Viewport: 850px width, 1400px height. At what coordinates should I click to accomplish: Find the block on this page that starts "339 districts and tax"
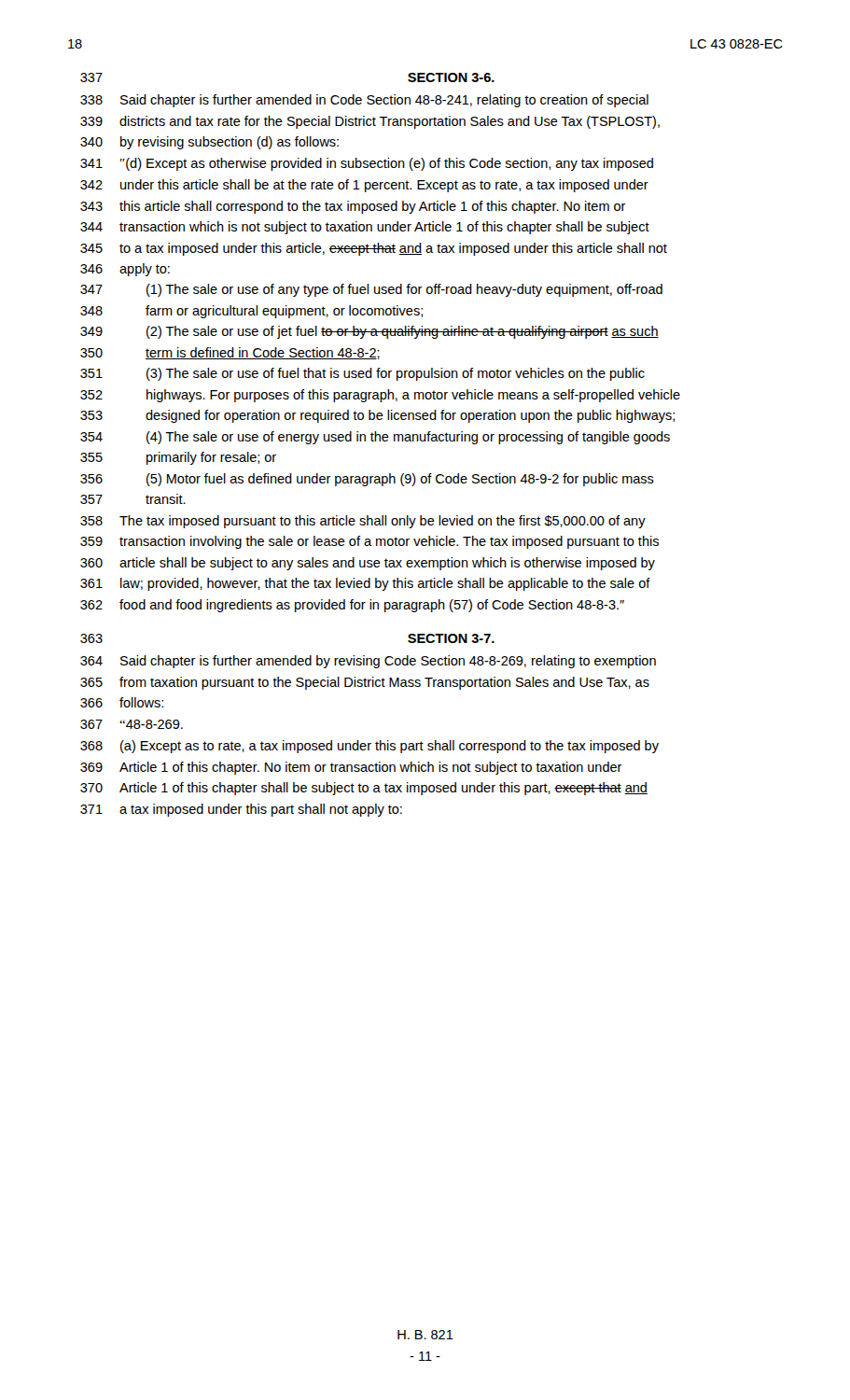tap(425, 122)
